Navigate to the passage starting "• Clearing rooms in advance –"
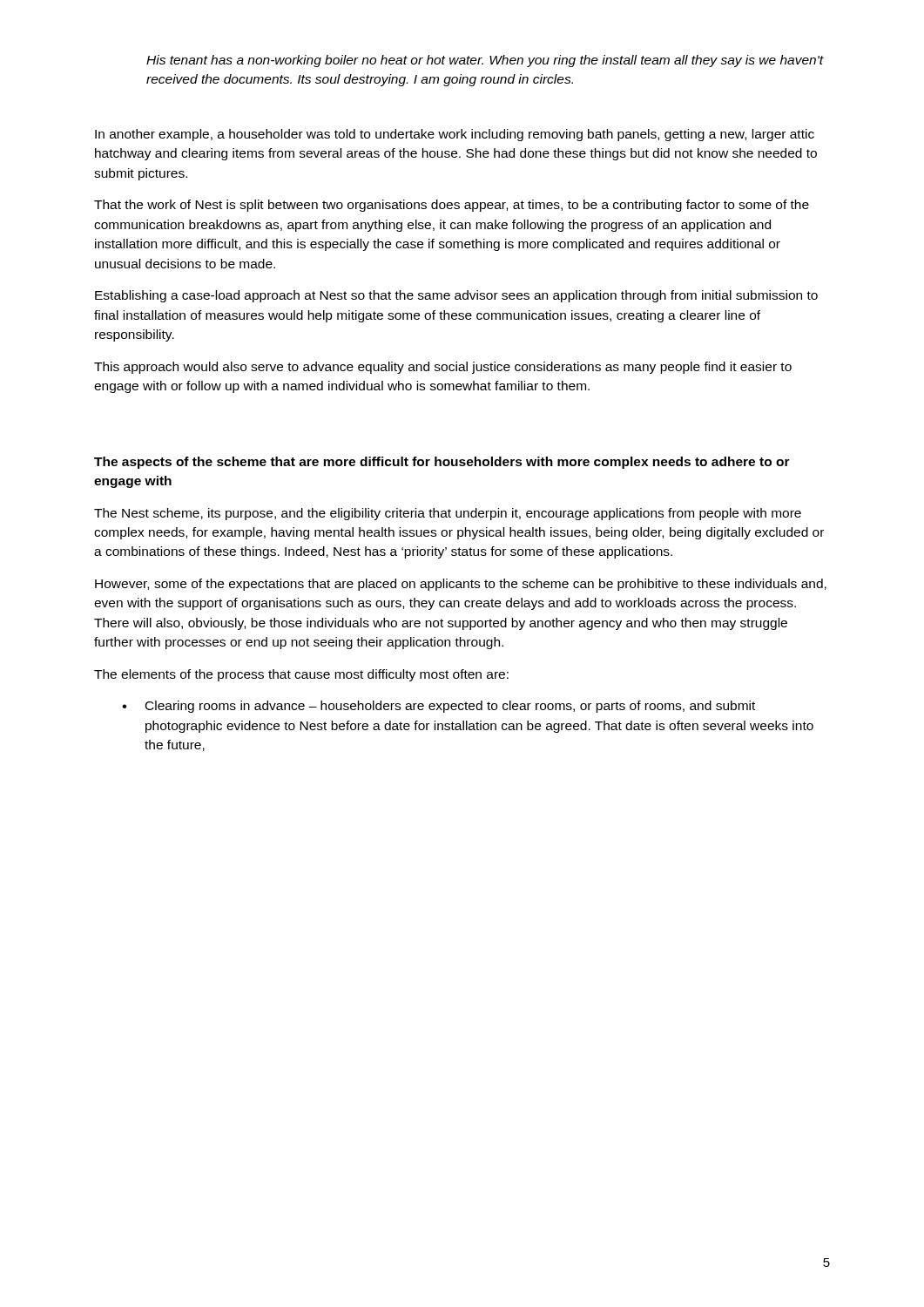The height and width of the screenshot is (1307, 924). tap(476, 726)
